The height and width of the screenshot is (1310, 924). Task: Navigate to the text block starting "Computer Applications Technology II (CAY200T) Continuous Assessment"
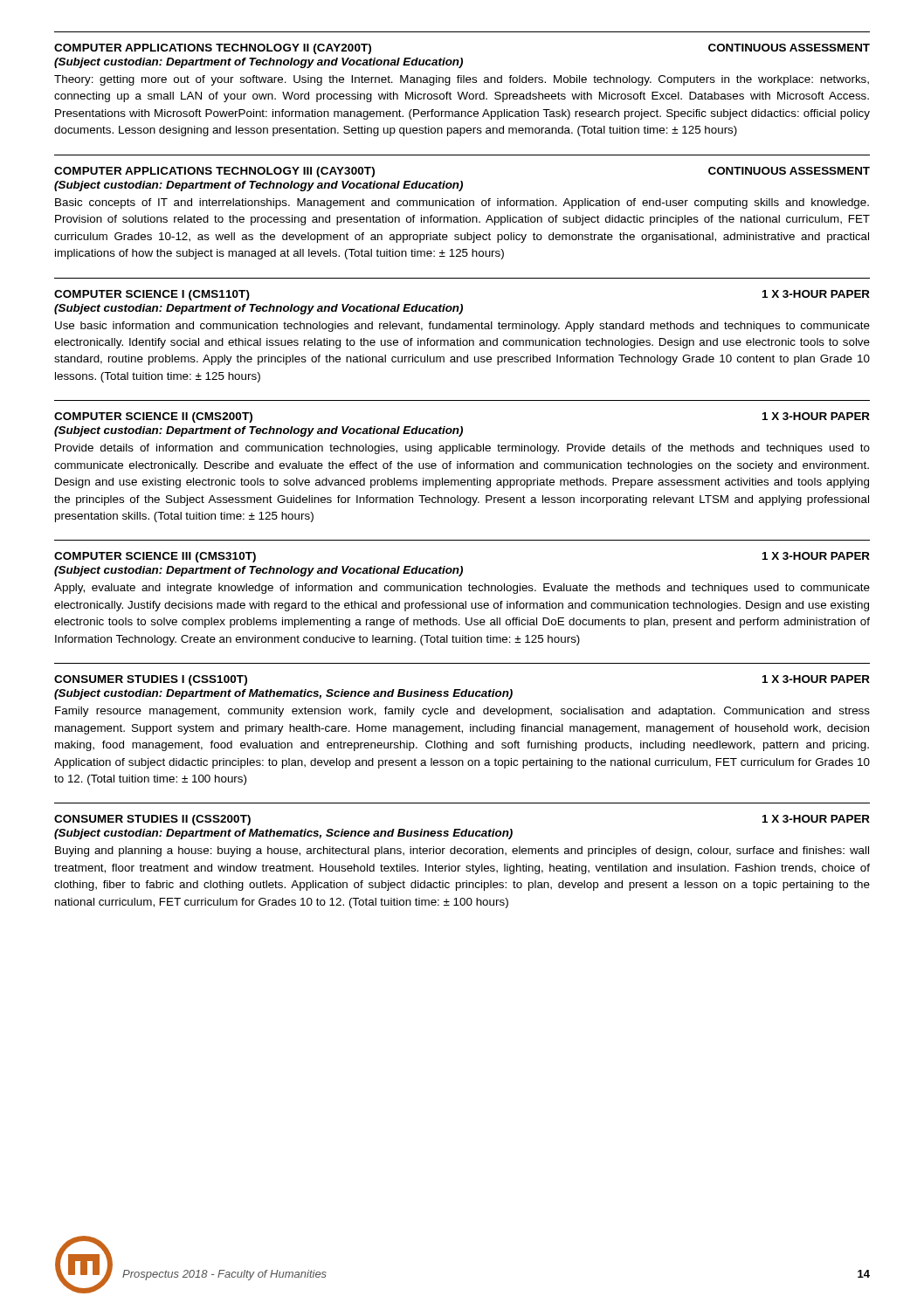click(462, 85)
